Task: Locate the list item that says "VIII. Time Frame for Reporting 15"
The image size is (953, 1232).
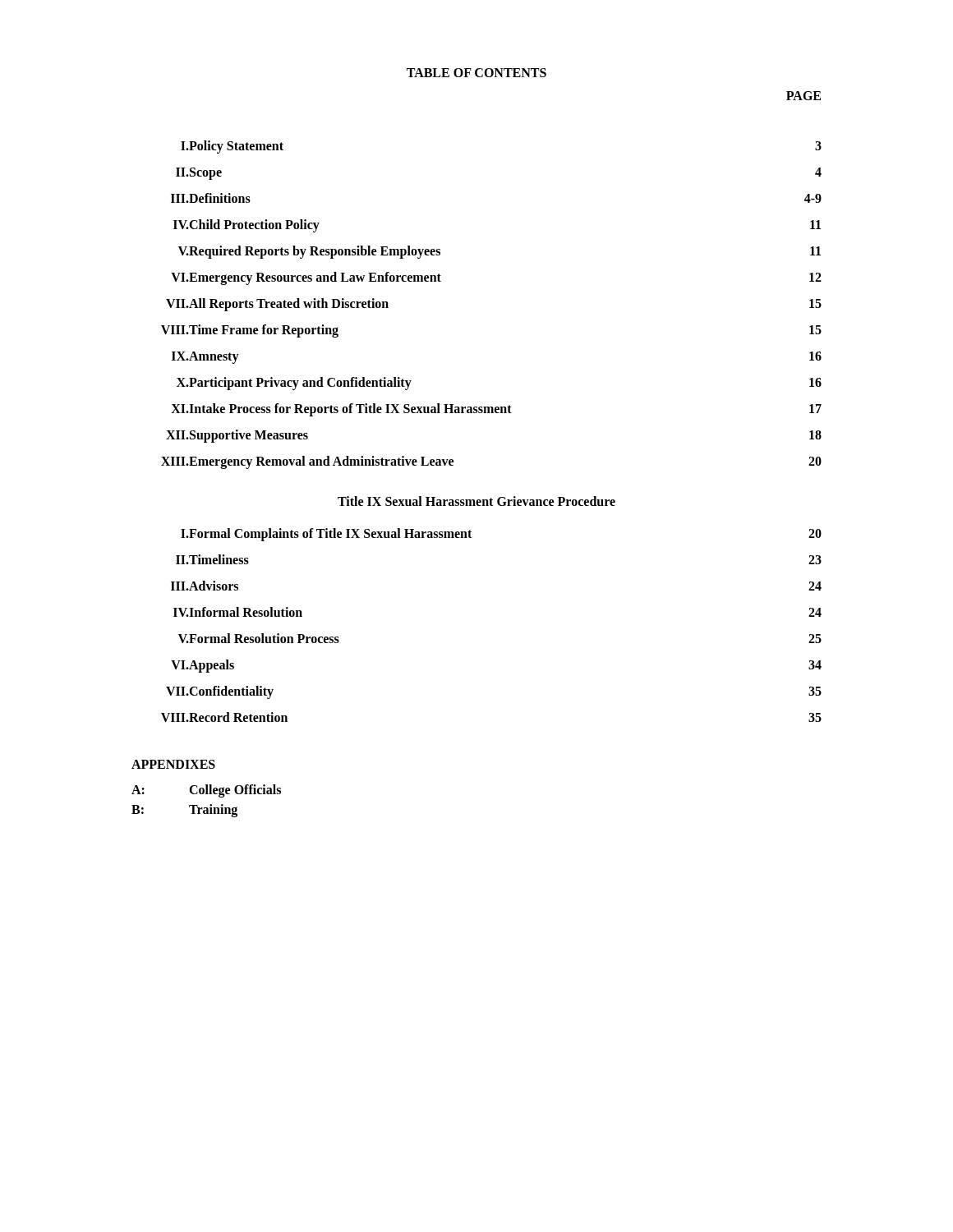Action: tap(247, 331)
